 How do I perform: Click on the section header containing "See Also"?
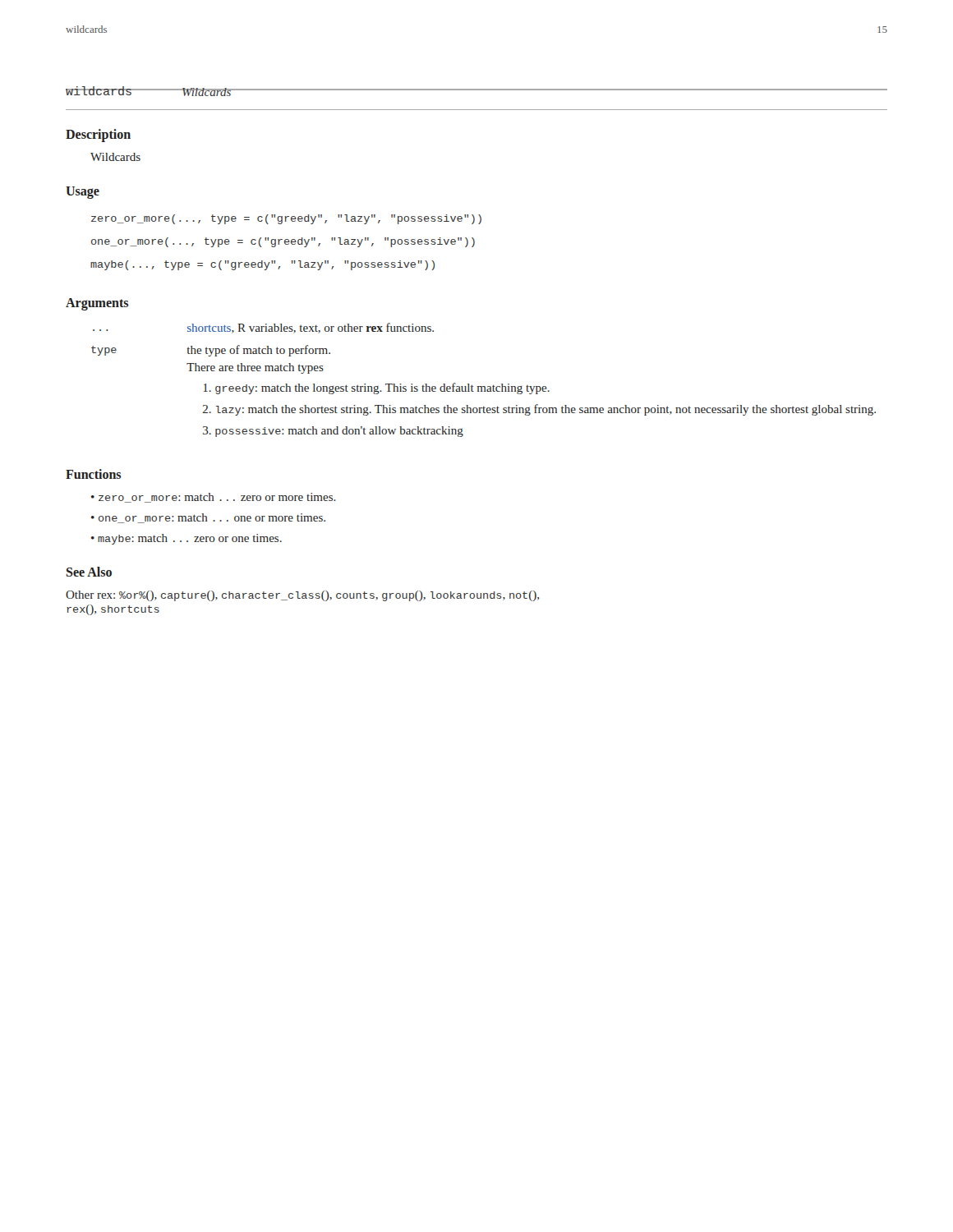coord(89,572)
